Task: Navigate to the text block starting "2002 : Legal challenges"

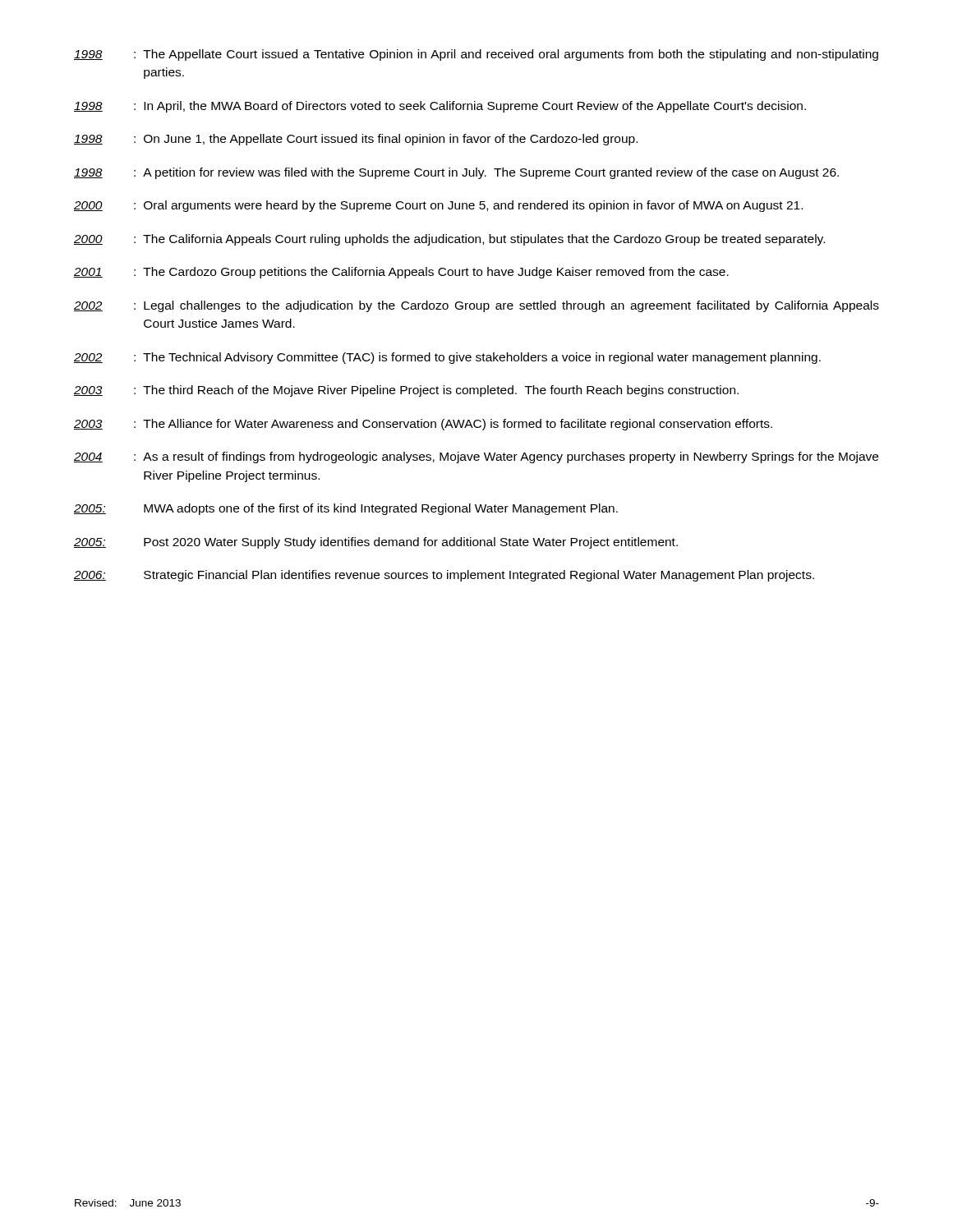Action: (x=476, y=315)
